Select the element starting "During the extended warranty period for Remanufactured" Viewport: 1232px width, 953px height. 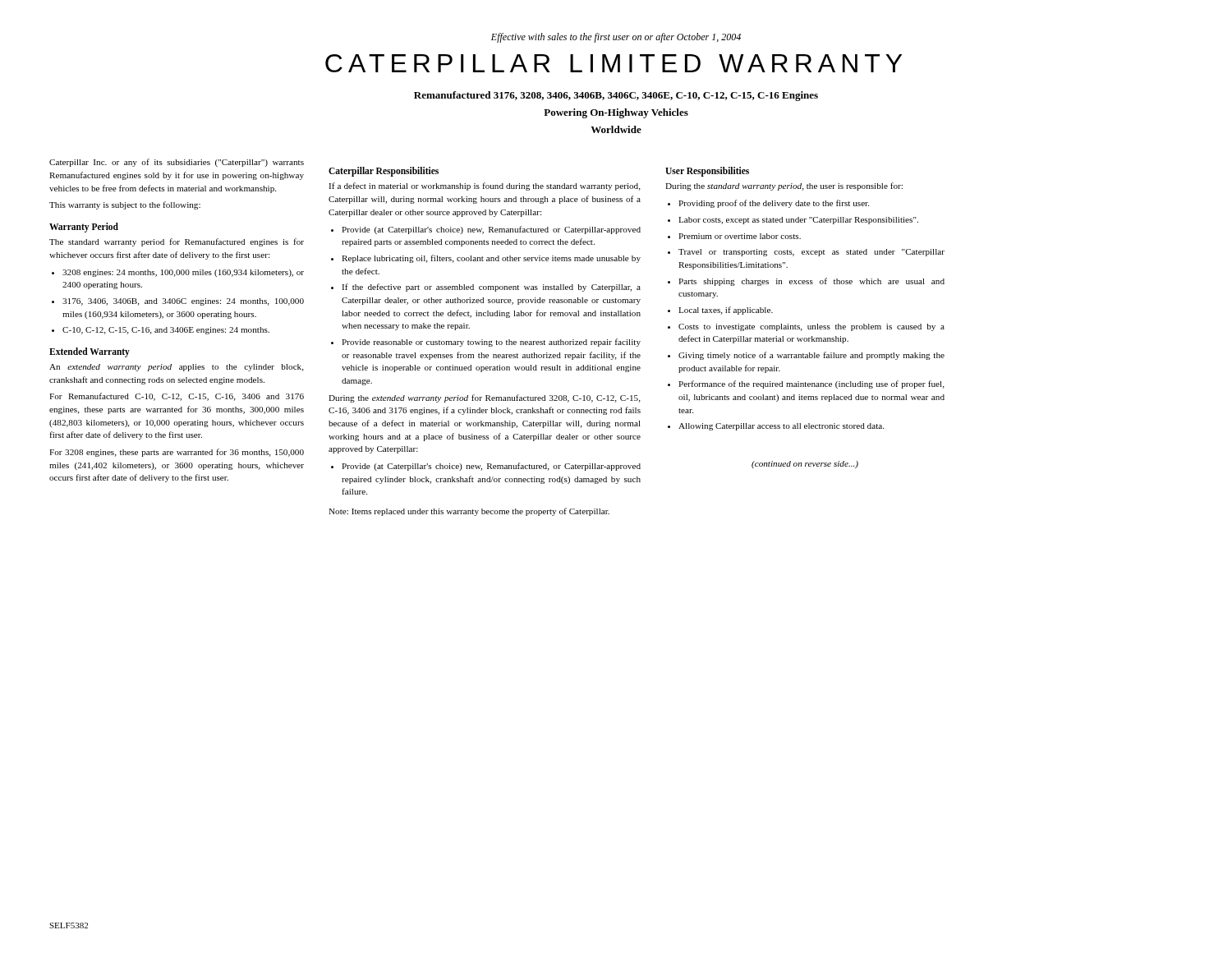[485, 424]
